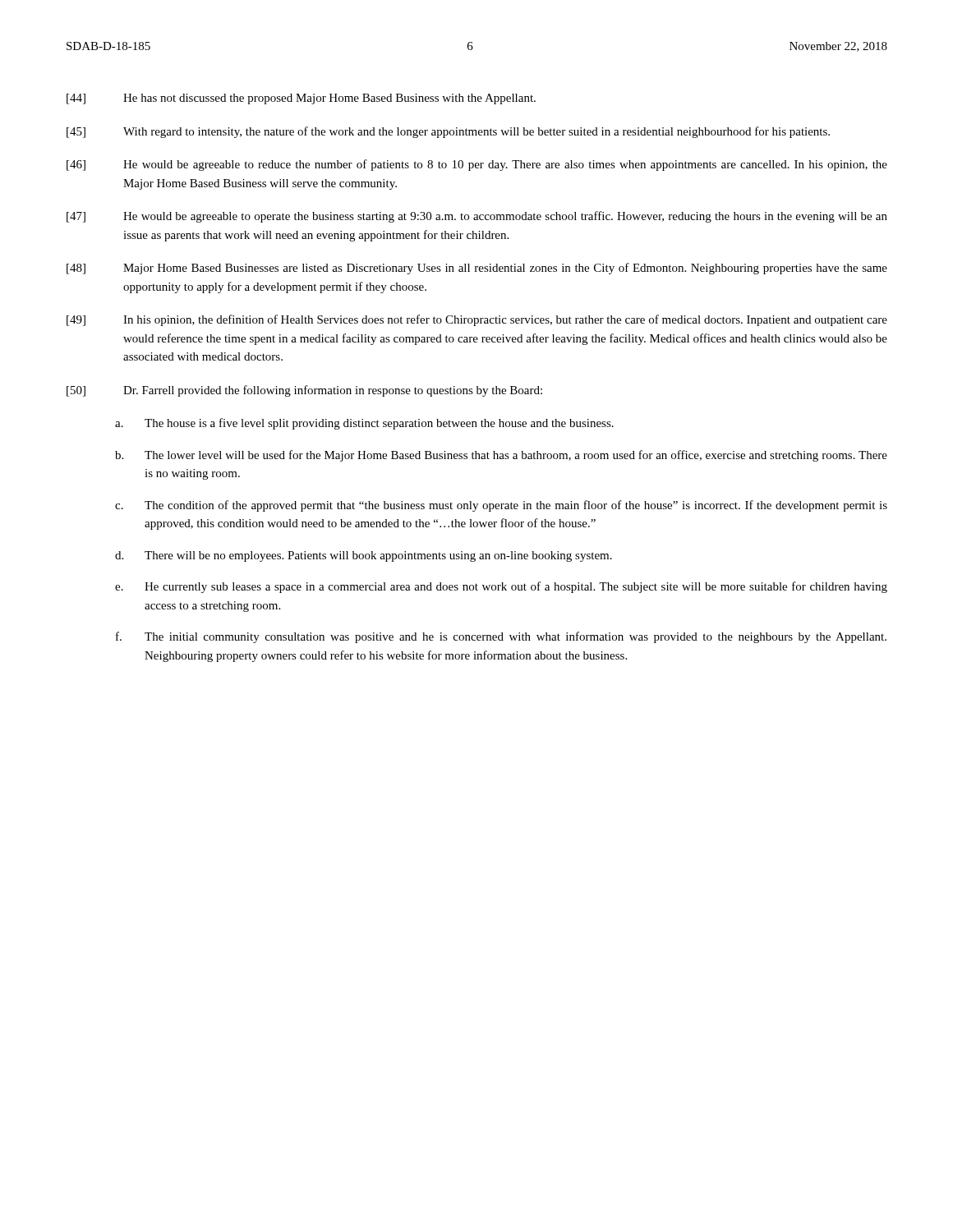The image size is (953, 1232).
Task: Click on the list item that says "[47] He would be agreeable to operate the"
Action: click(476, 225)
